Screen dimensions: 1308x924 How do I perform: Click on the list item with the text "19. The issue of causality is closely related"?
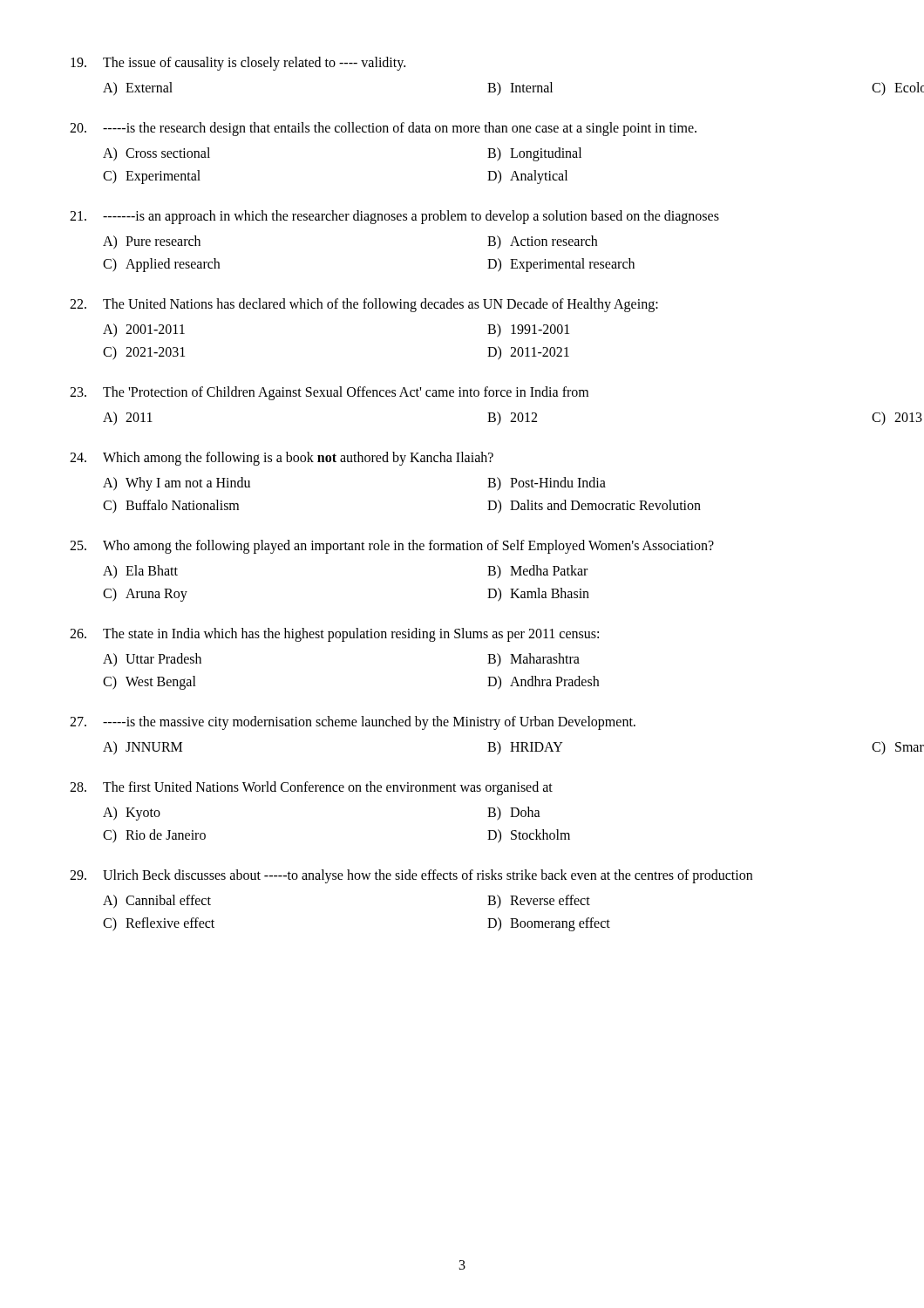point(238,64)
